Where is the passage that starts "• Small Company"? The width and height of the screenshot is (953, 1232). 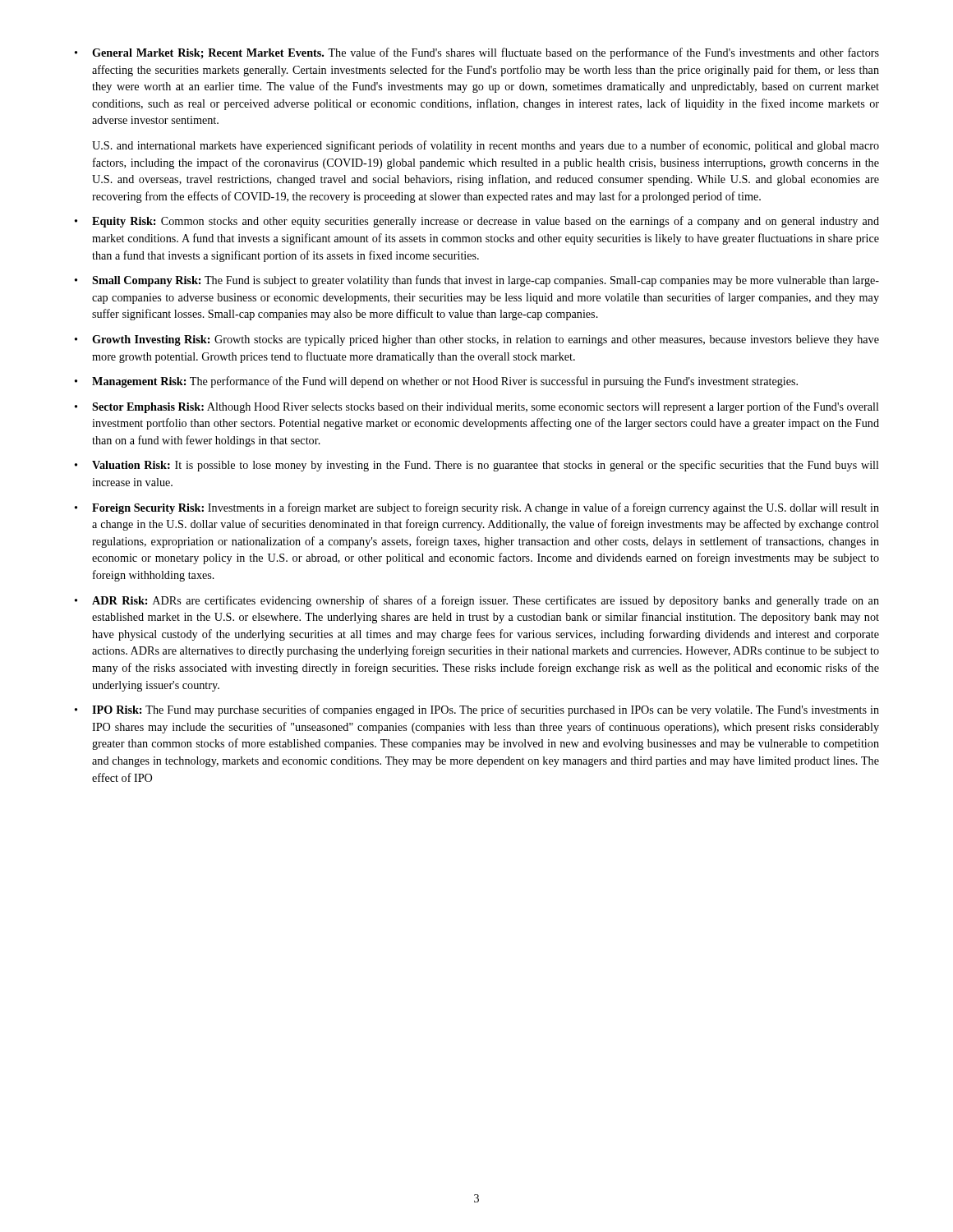coord(476,297)
